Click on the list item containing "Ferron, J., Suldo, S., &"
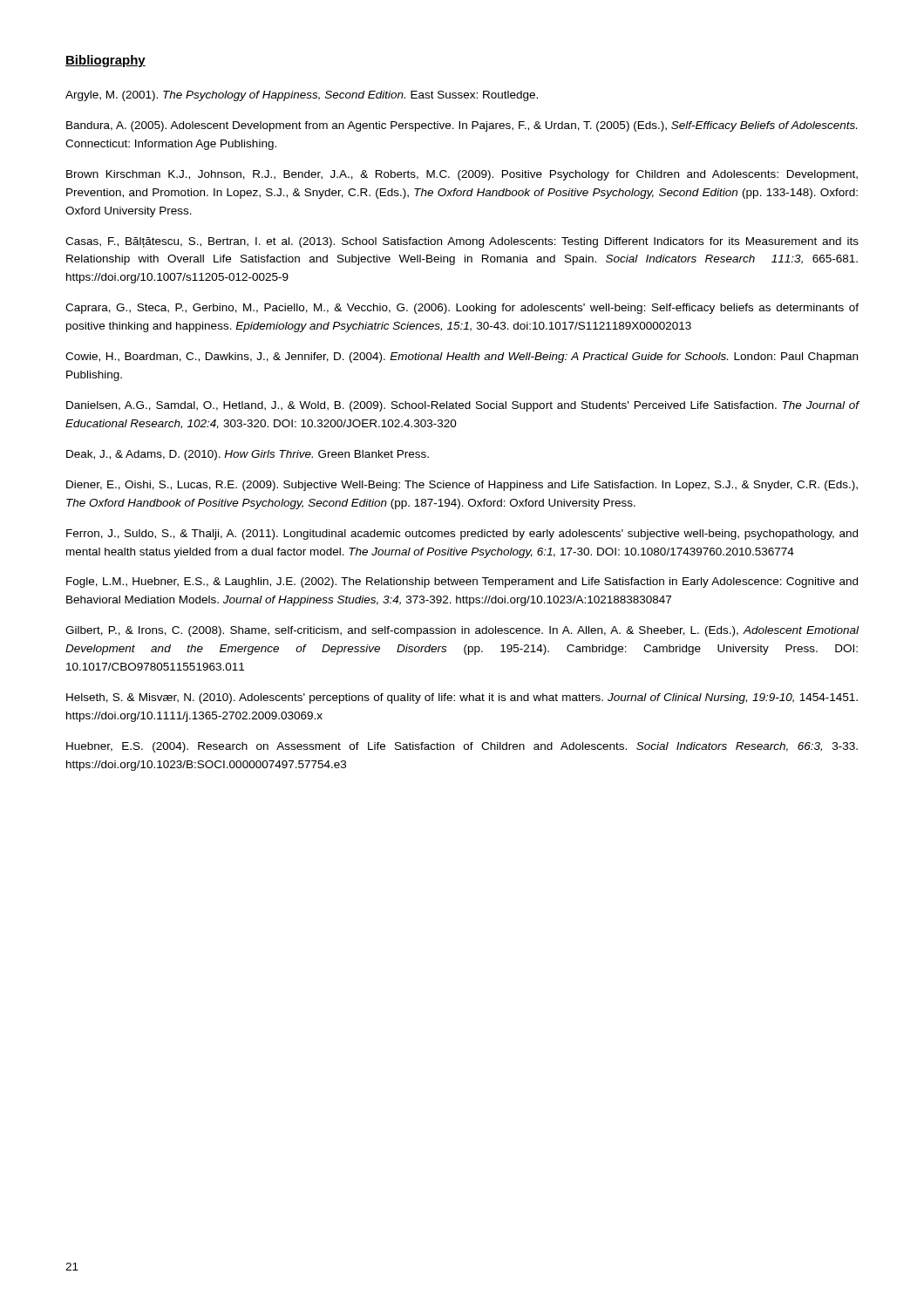This screenshot has width=924, height=1308. click(462, 542)
